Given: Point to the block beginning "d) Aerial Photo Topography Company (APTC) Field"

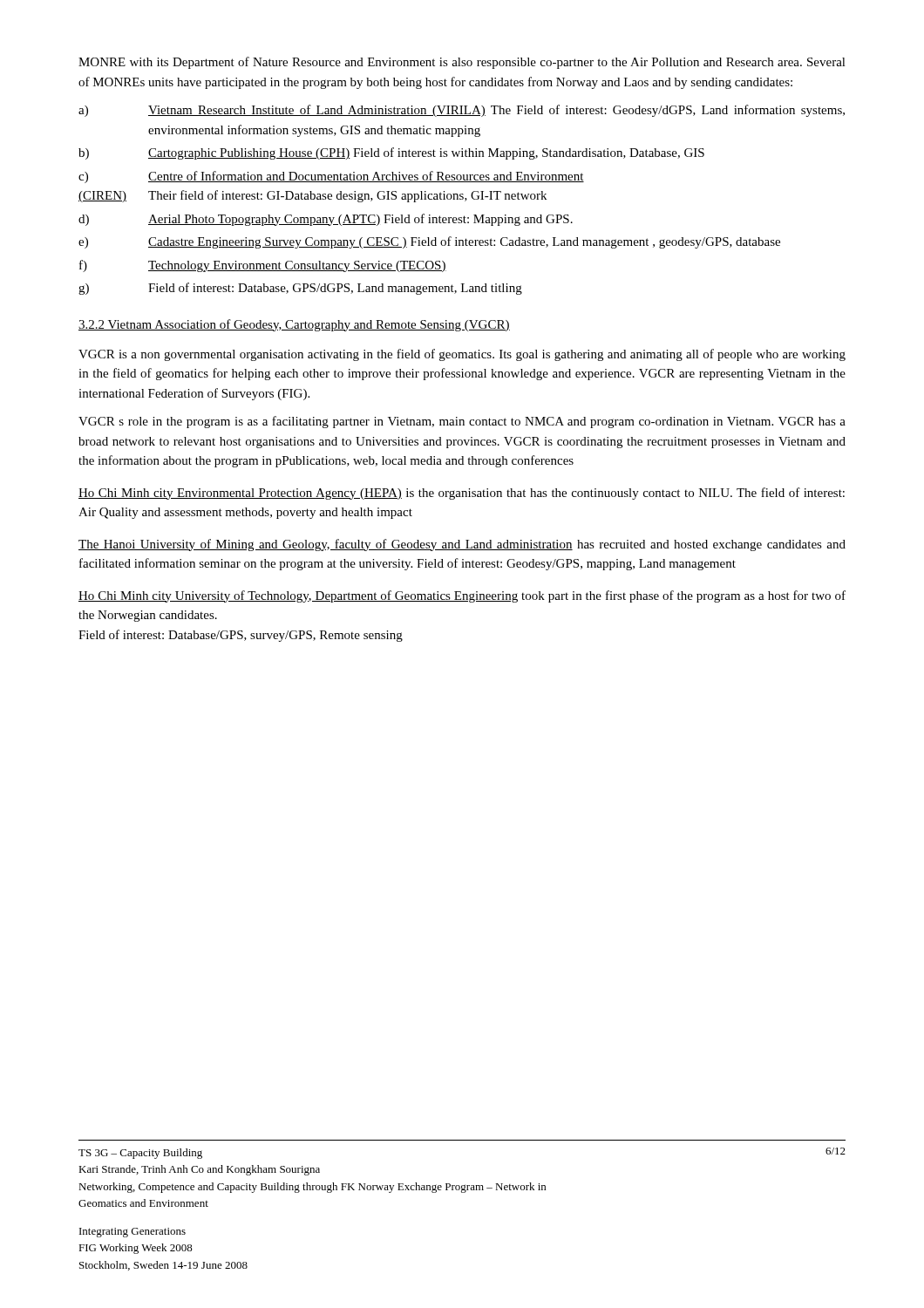Looking at the screenshot, I should (x=462, y=219).
